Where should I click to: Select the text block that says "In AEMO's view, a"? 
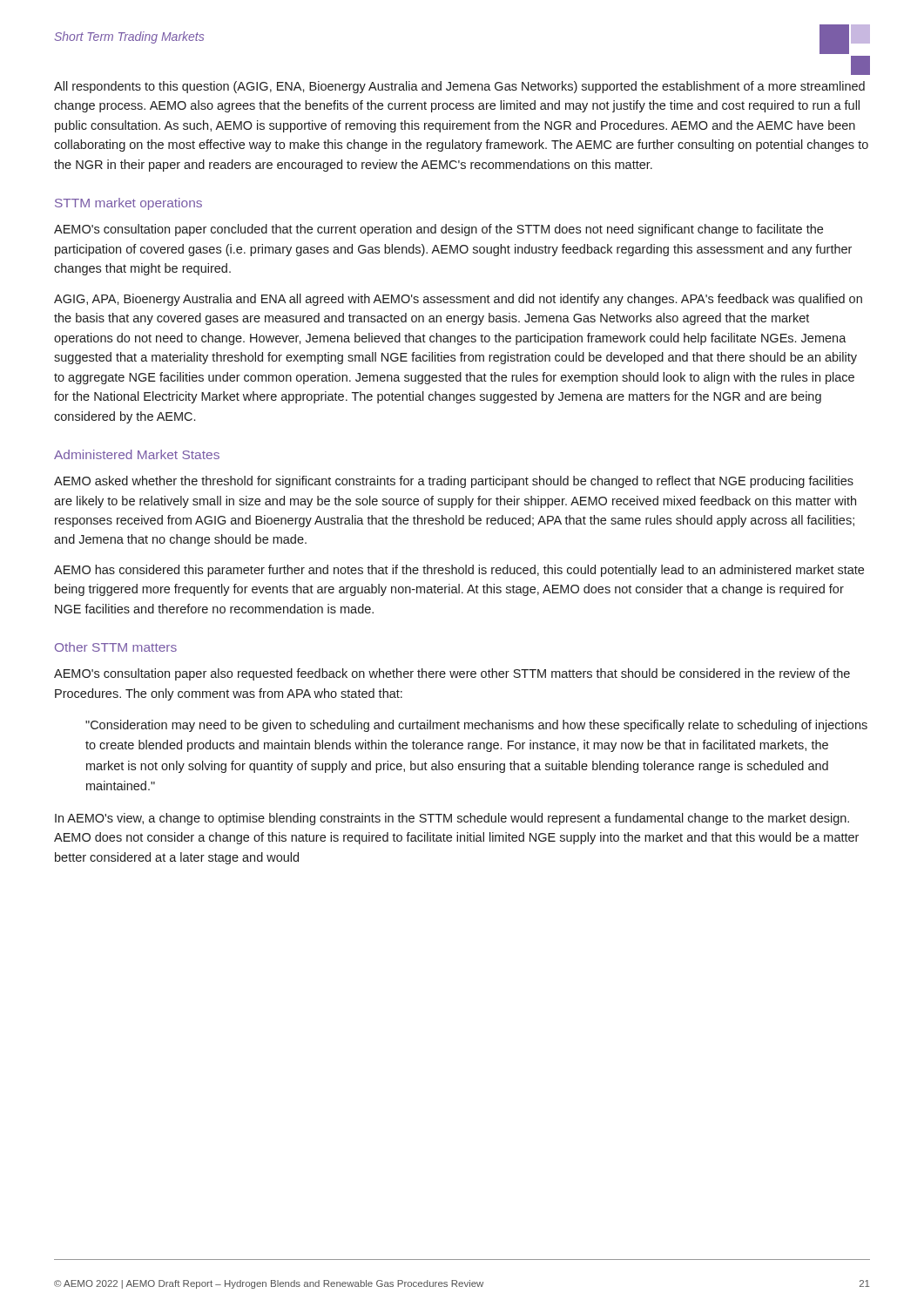457,838
